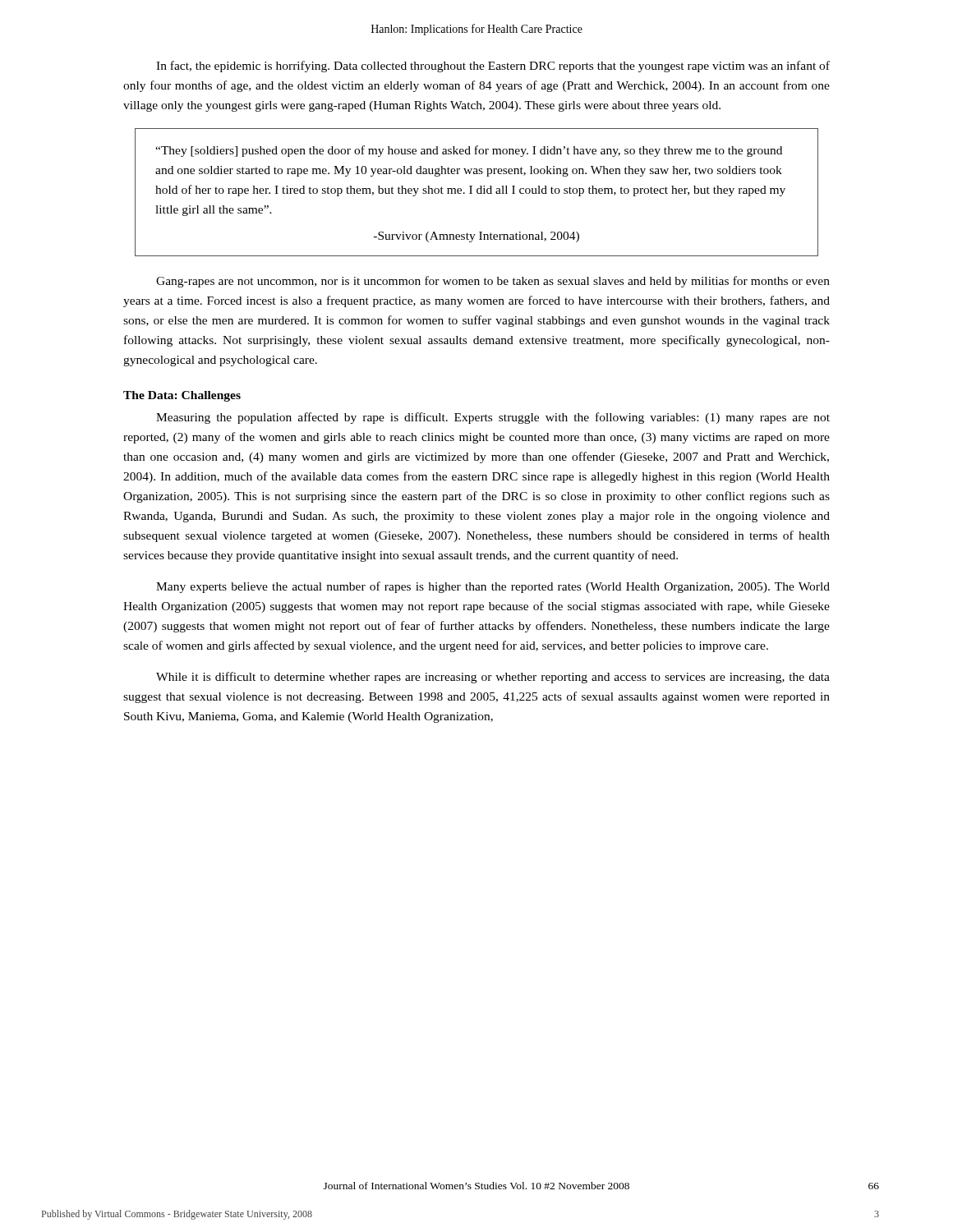Click the passage that begins "Many experts believe the actual"
Screen dimensions: 1232x953
[476, 616]
